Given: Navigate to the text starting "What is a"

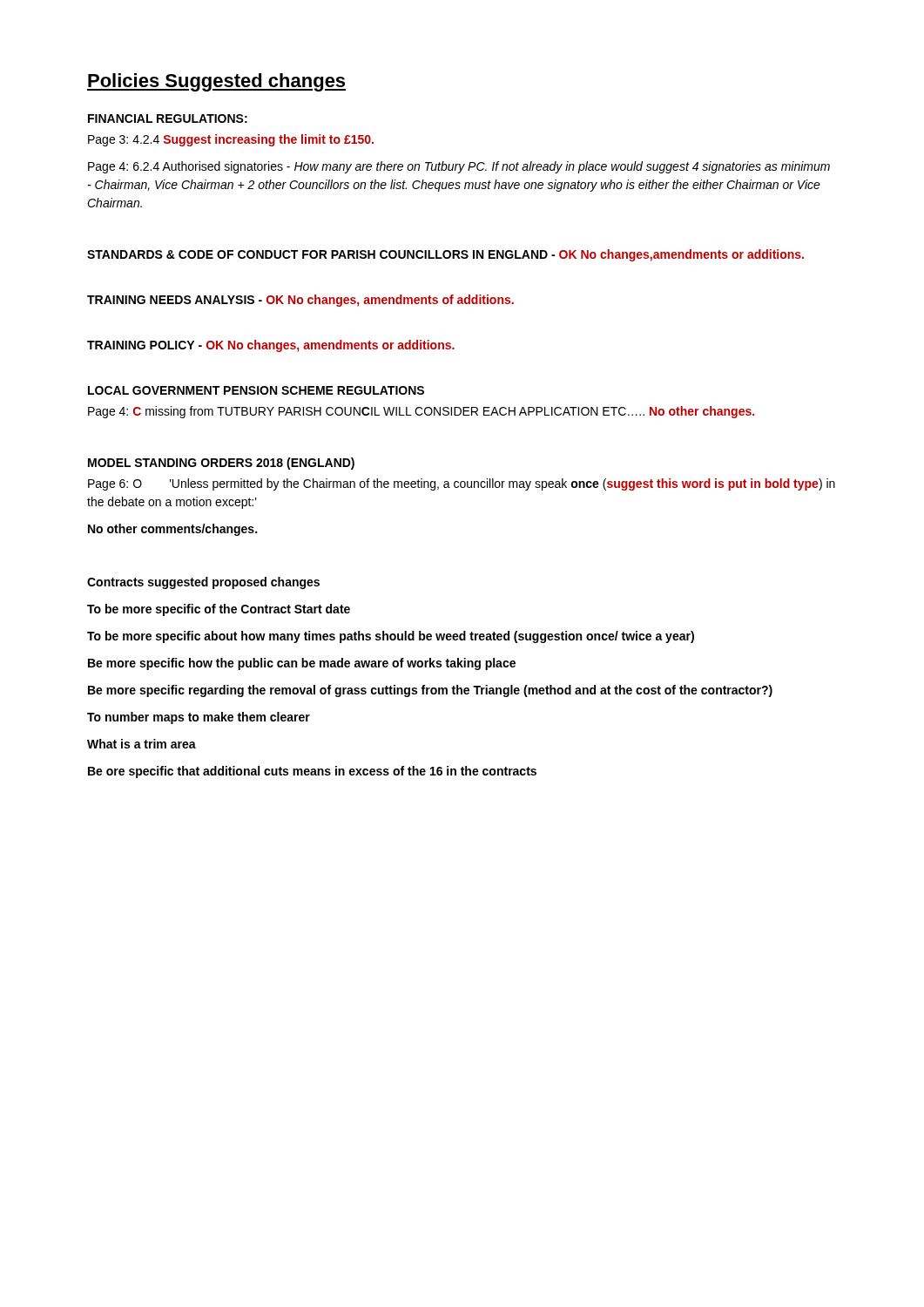Looking at the screenshot, I should tap(142, 744).
